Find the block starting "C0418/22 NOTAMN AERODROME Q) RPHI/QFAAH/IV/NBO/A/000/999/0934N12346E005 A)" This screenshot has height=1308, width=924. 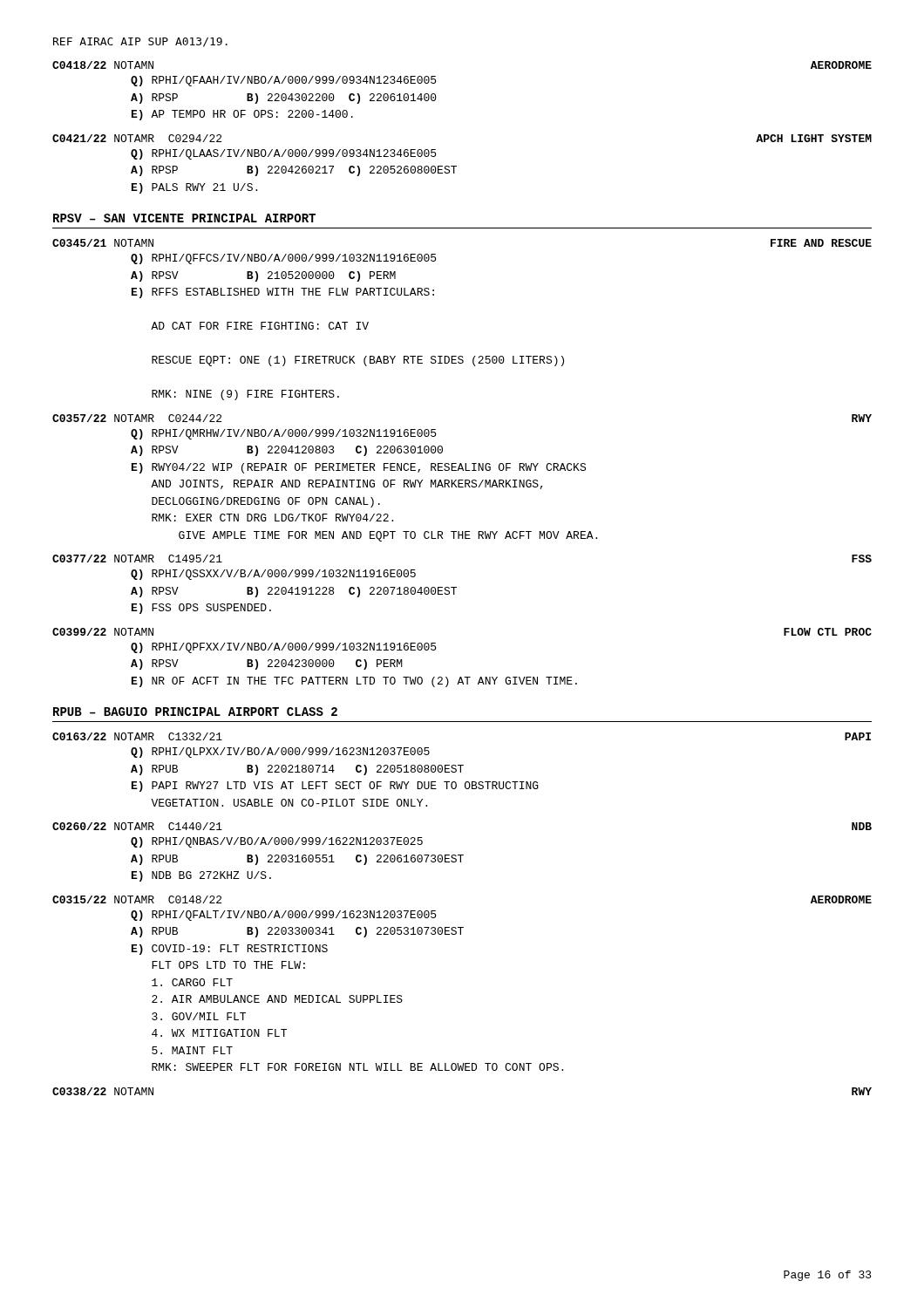click(x=103, y=65)
